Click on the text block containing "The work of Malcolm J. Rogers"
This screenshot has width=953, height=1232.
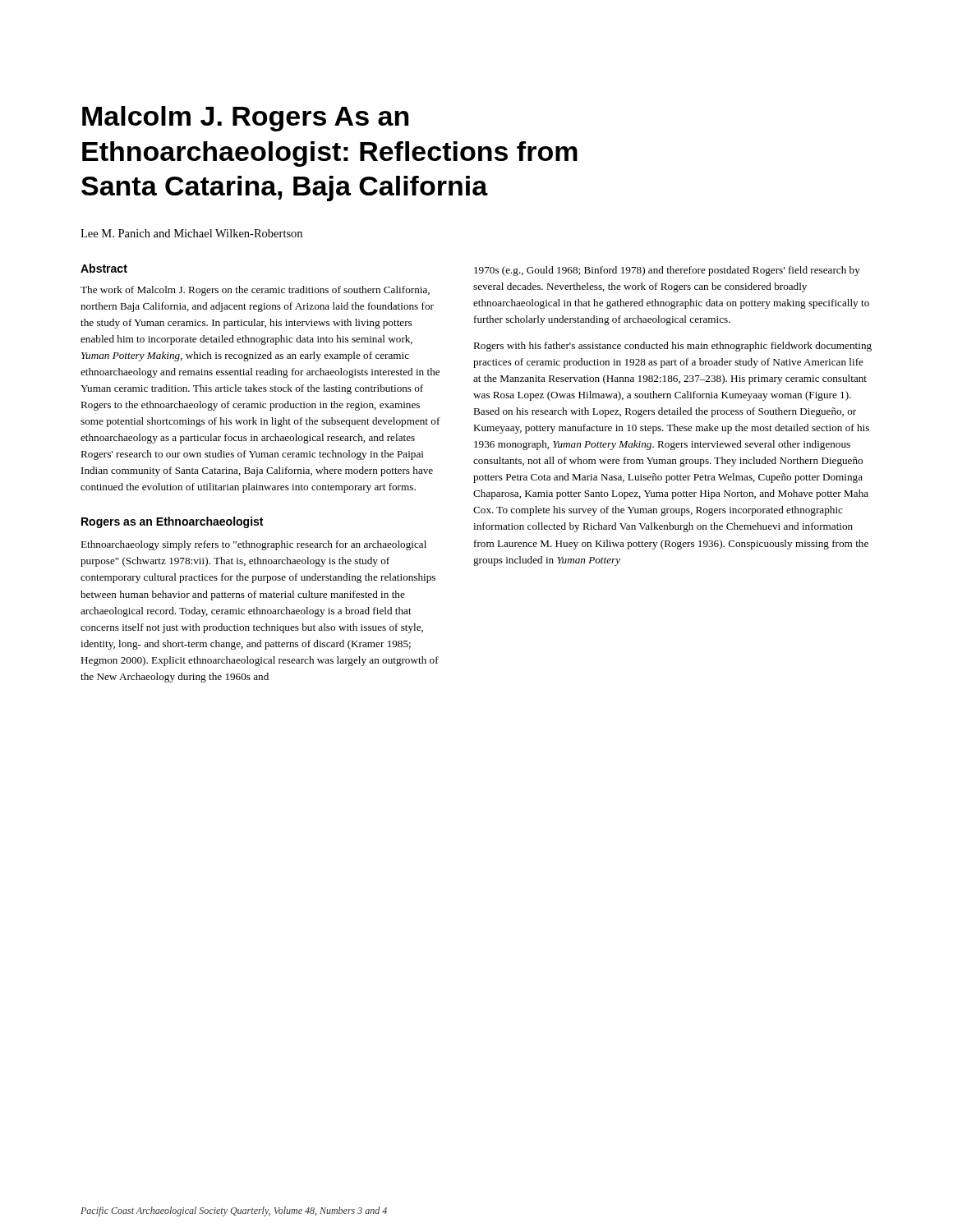point(260,388)
